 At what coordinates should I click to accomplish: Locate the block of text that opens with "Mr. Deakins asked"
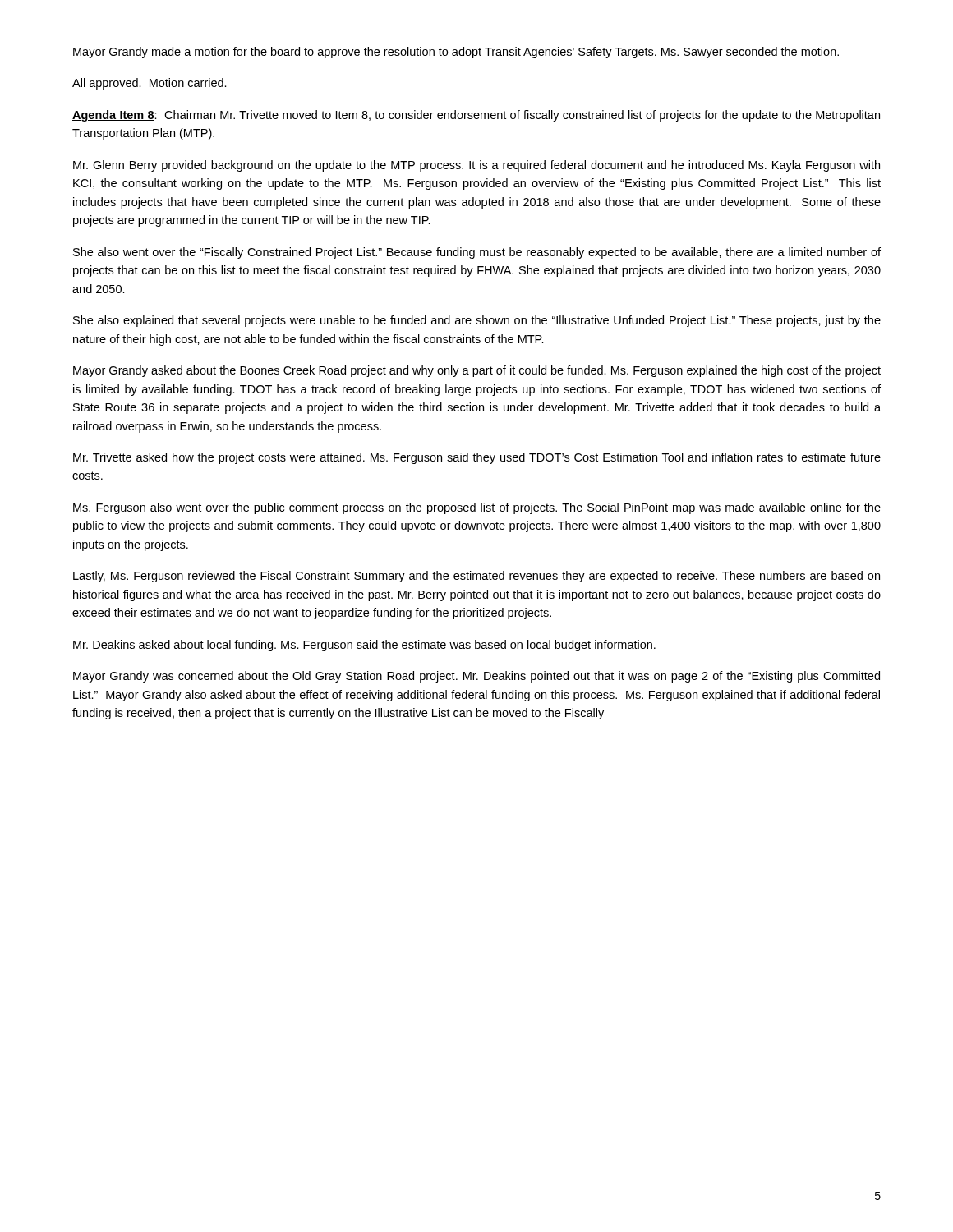(x=364, y=645)
